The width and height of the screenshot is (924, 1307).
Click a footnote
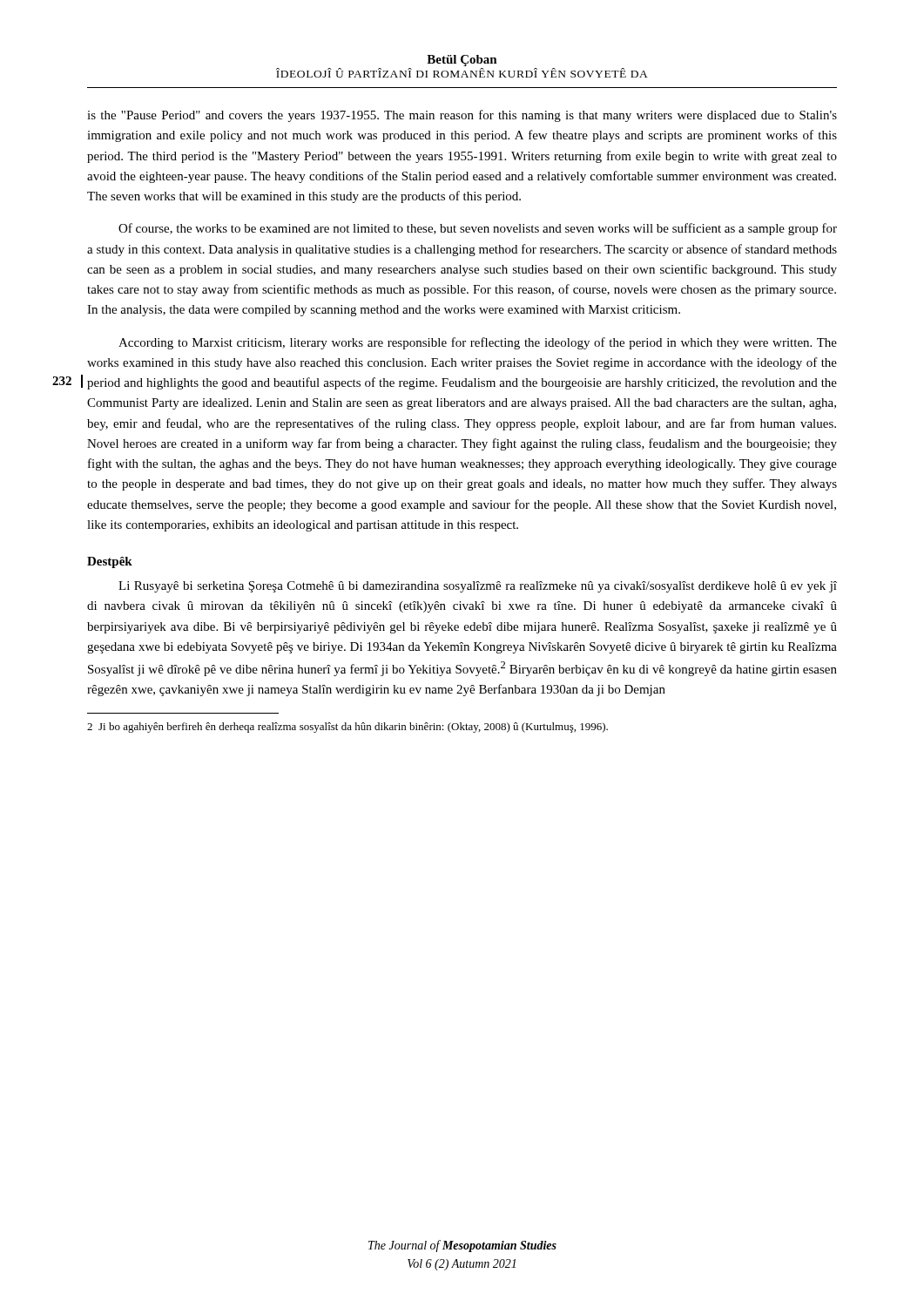[x=462, y=727]
